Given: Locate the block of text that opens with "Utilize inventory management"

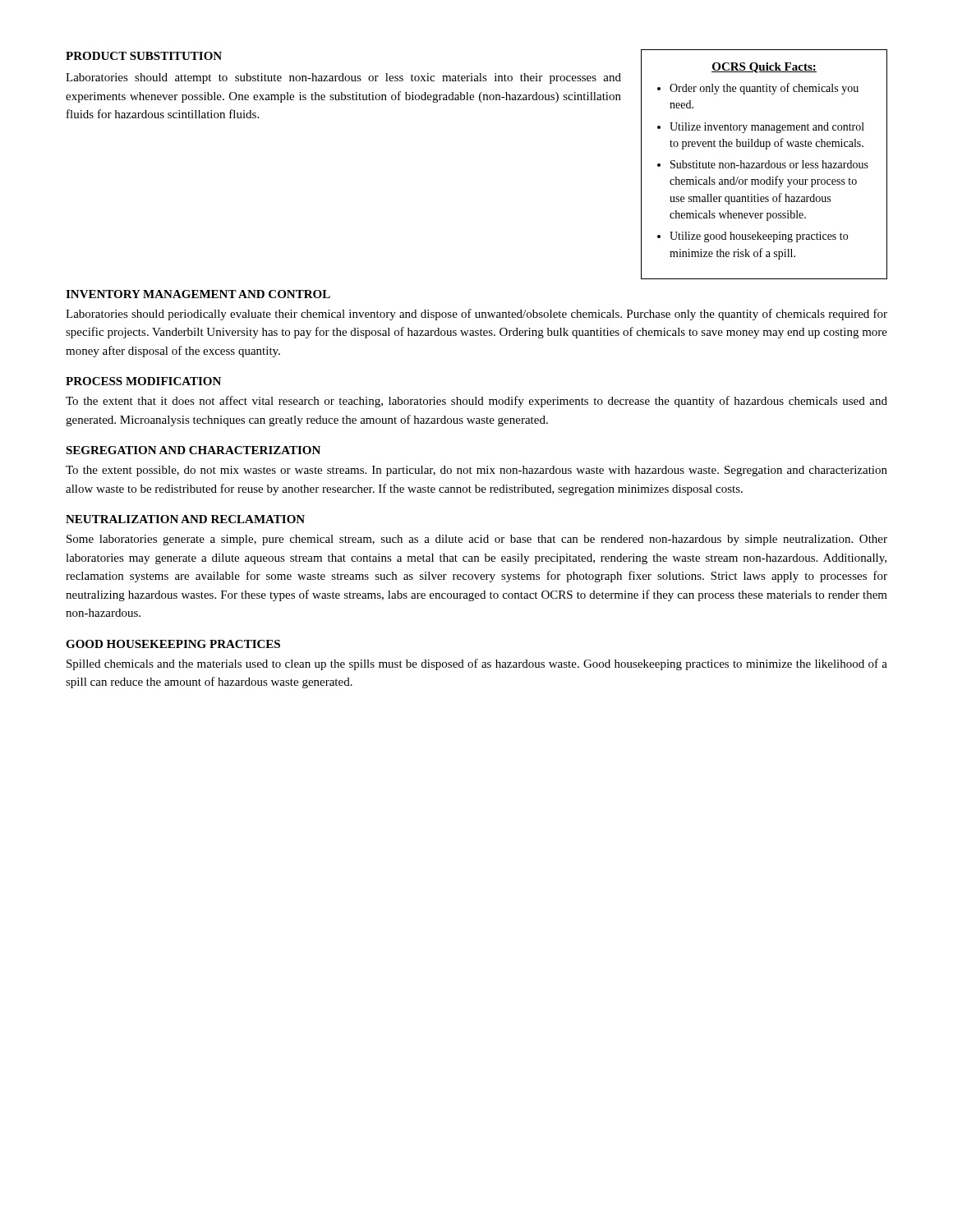Looking at the screenshot, I should click(767, 135).
